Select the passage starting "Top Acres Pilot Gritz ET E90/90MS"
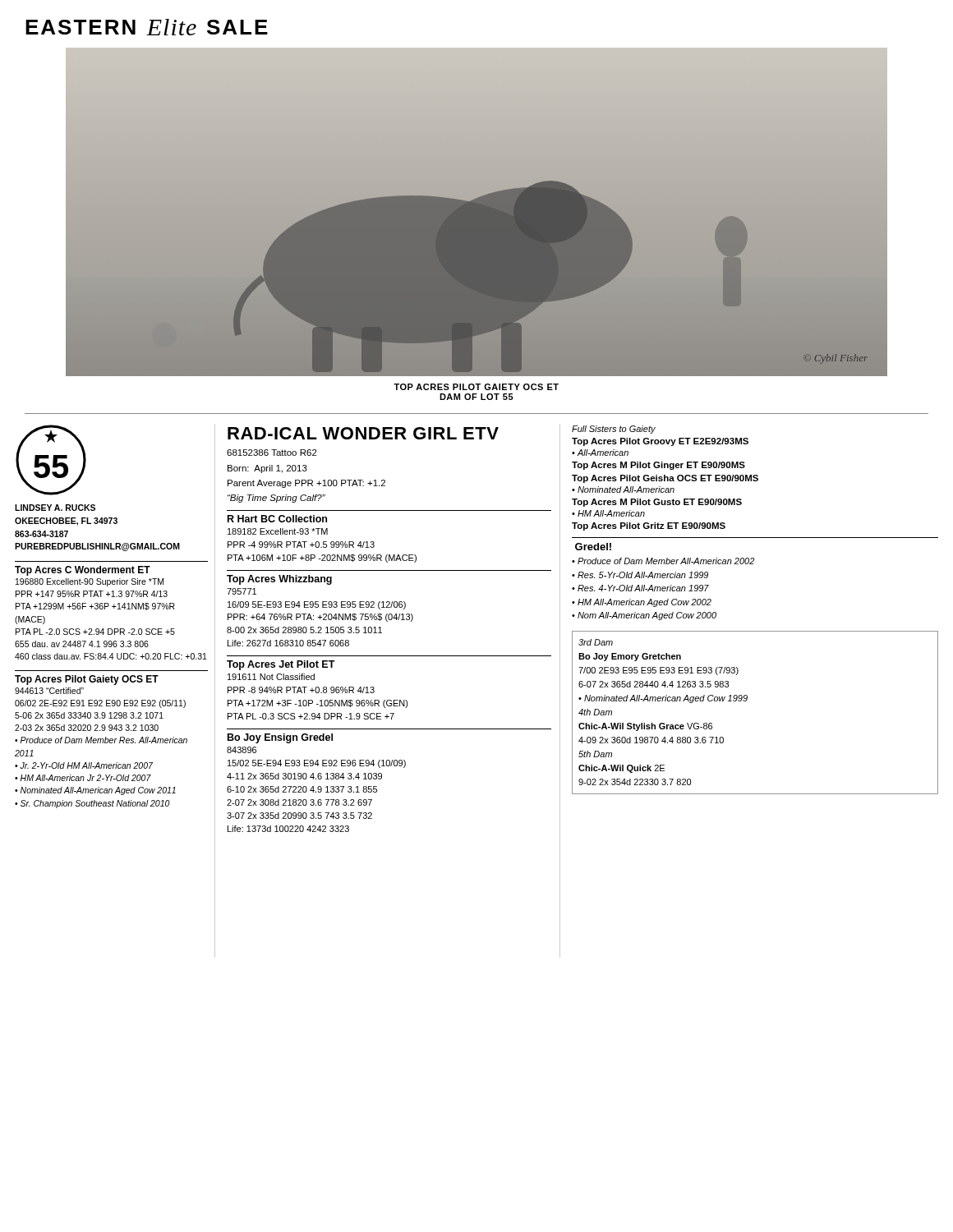 (x=649, y=526)
